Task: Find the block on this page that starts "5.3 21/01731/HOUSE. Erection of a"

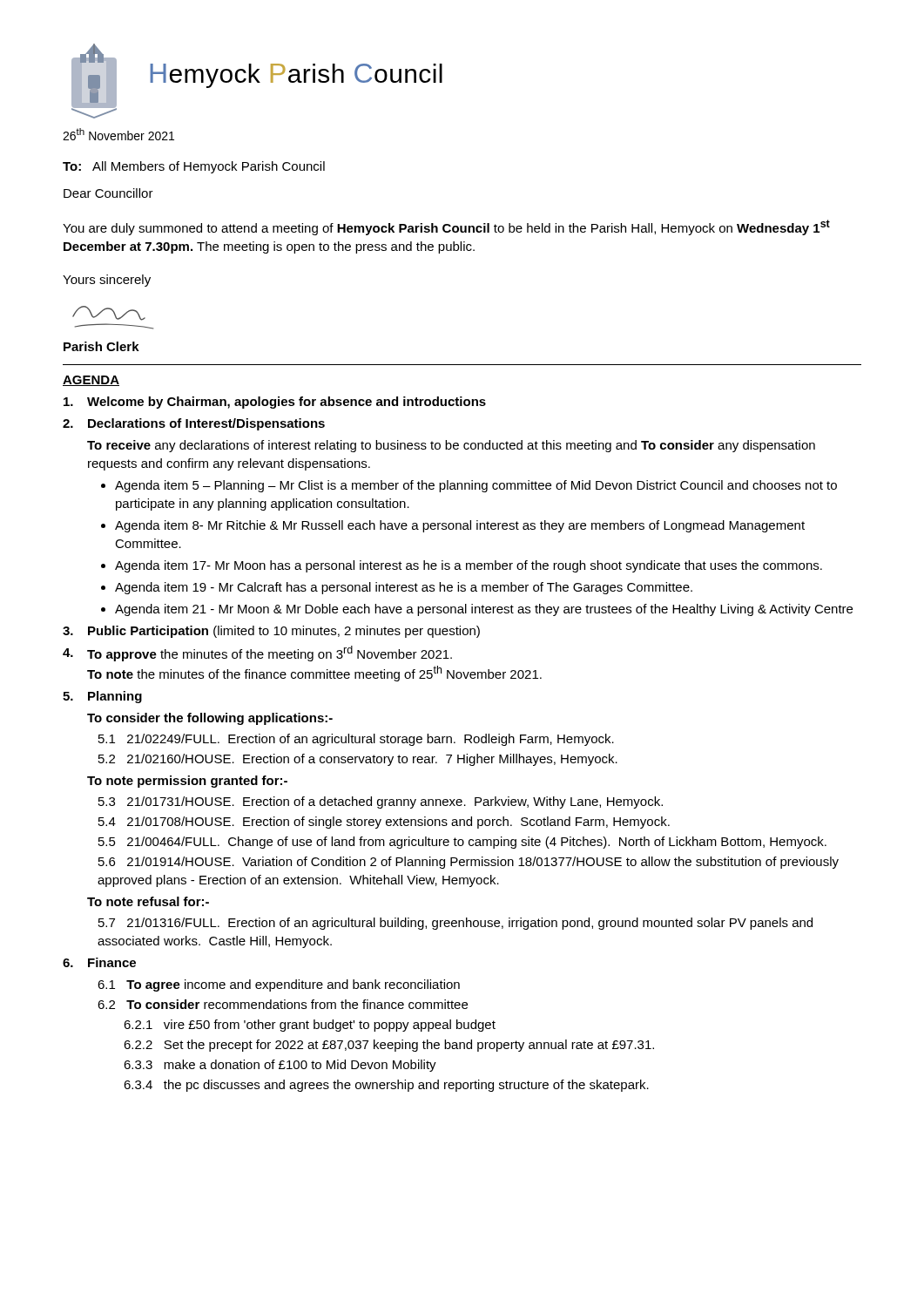Action: (x=381, y=801)
